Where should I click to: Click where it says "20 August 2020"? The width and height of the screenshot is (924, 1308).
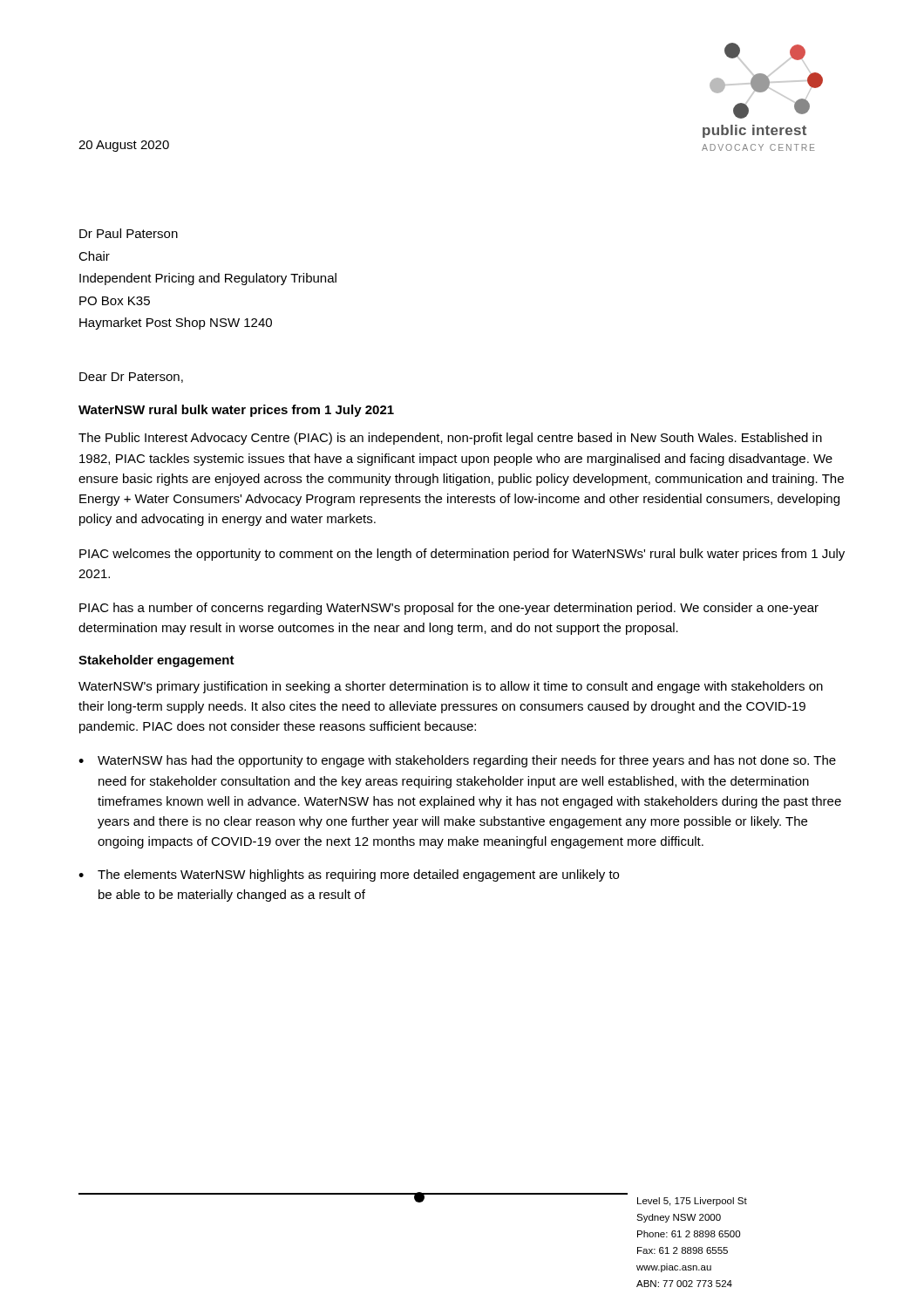click(x=124, y=144)
